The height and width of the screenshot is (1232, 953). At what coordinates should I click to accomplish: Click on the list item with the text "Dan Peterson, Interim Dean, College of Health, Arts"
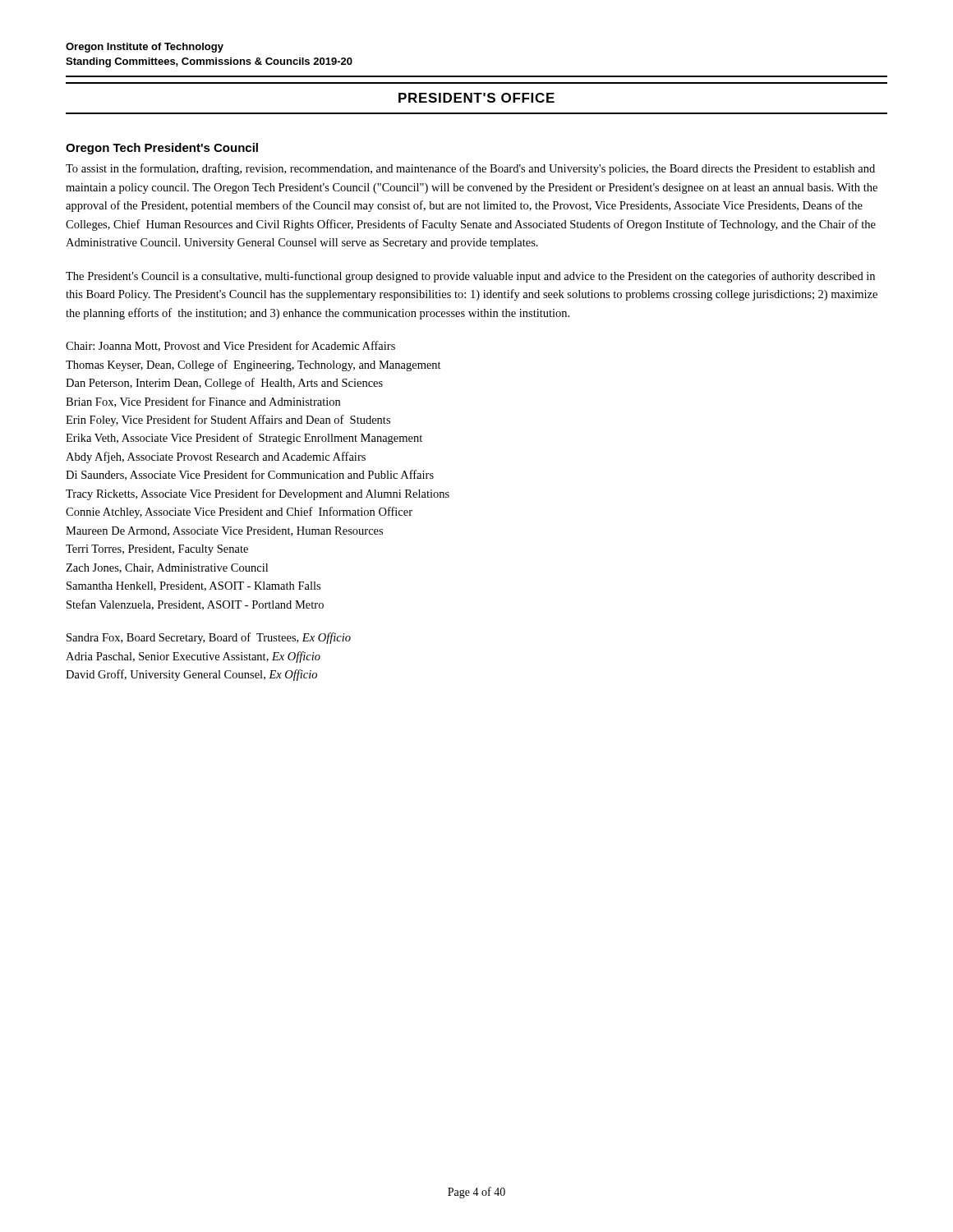pos(224,383)
